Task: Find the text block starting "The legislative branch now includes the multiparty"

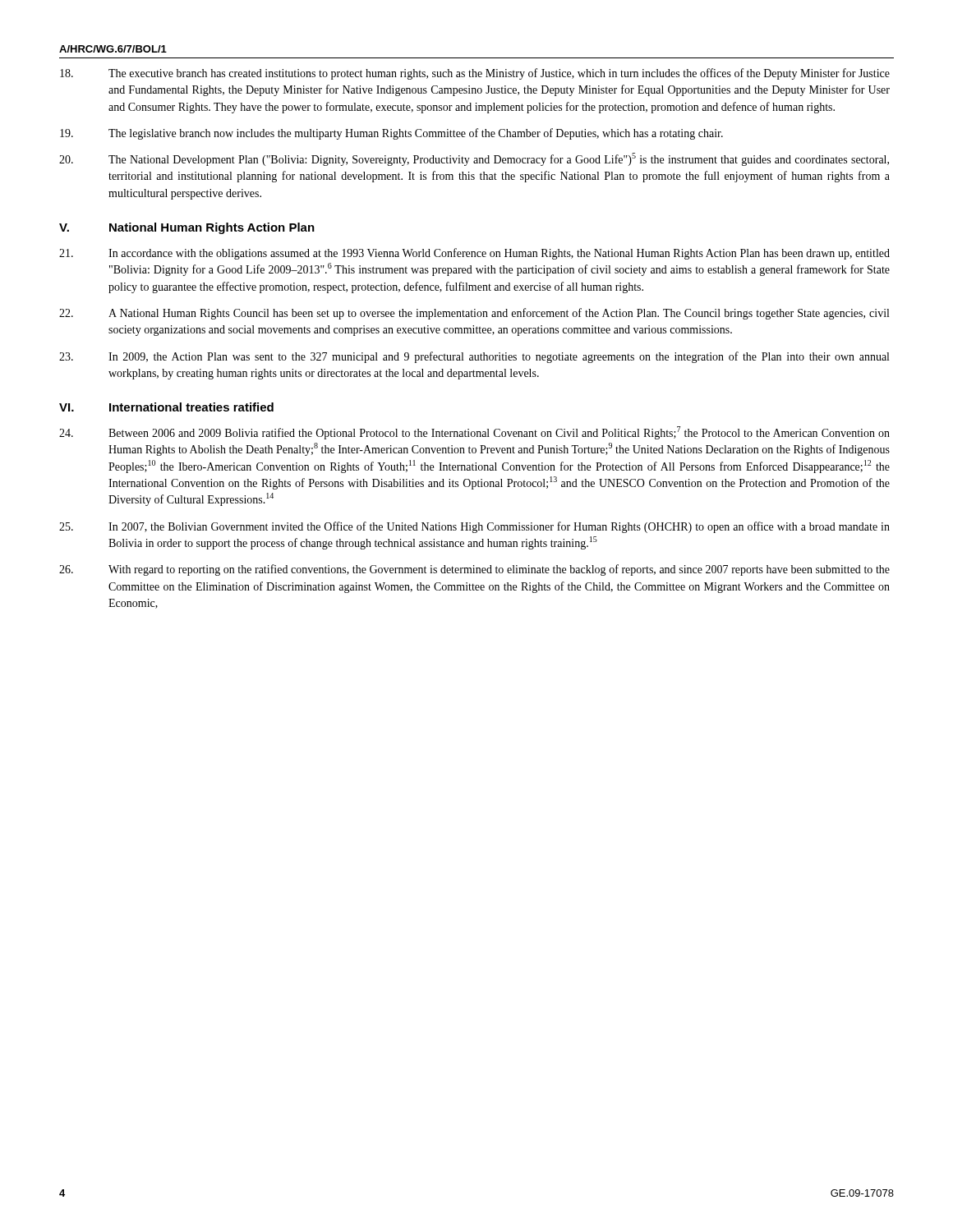Action: coord(474,134)
